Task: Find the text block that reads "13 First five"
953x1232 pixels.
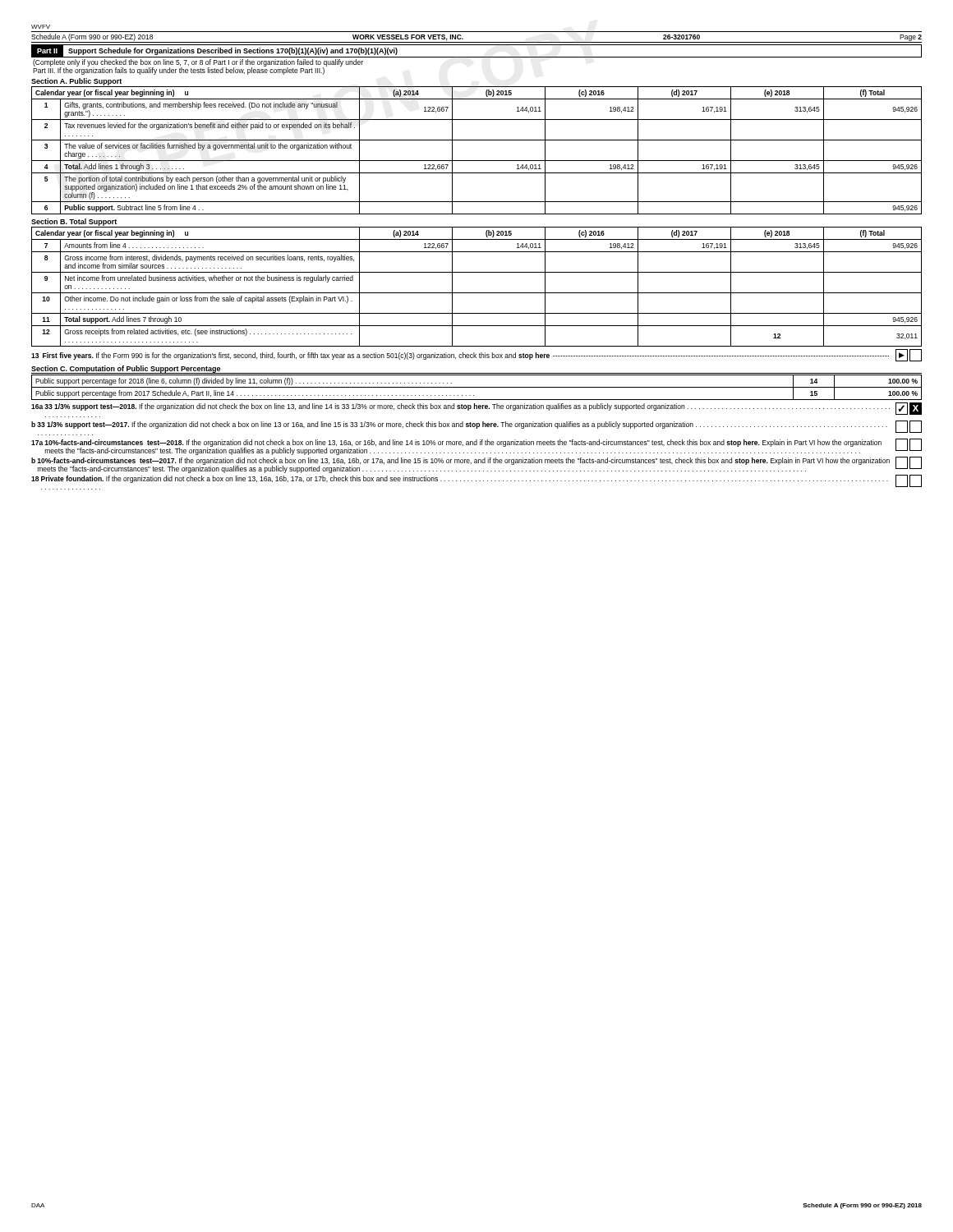Action: coord(476,355)
